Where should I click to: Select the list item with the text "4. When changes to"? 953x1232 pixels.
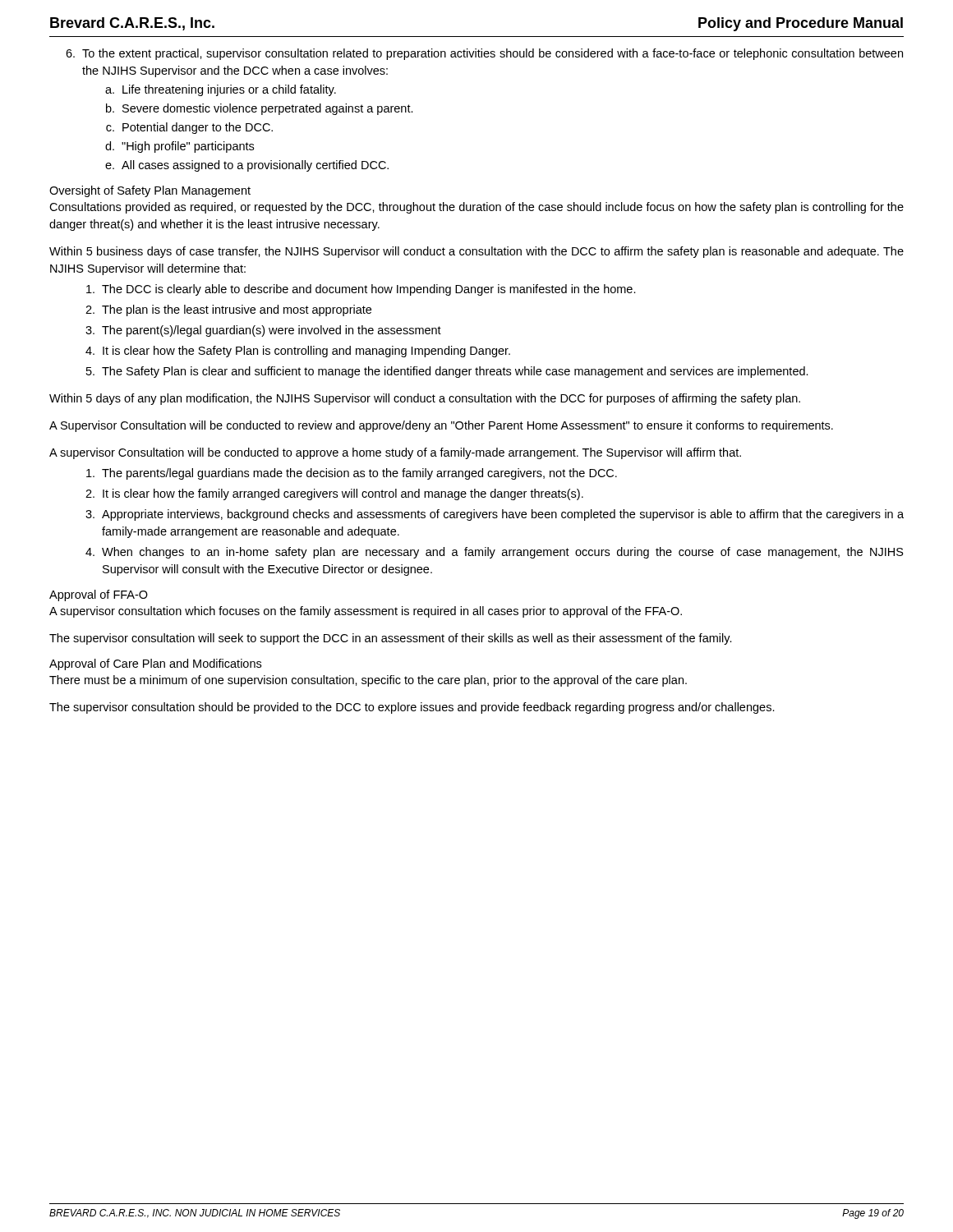476,561
